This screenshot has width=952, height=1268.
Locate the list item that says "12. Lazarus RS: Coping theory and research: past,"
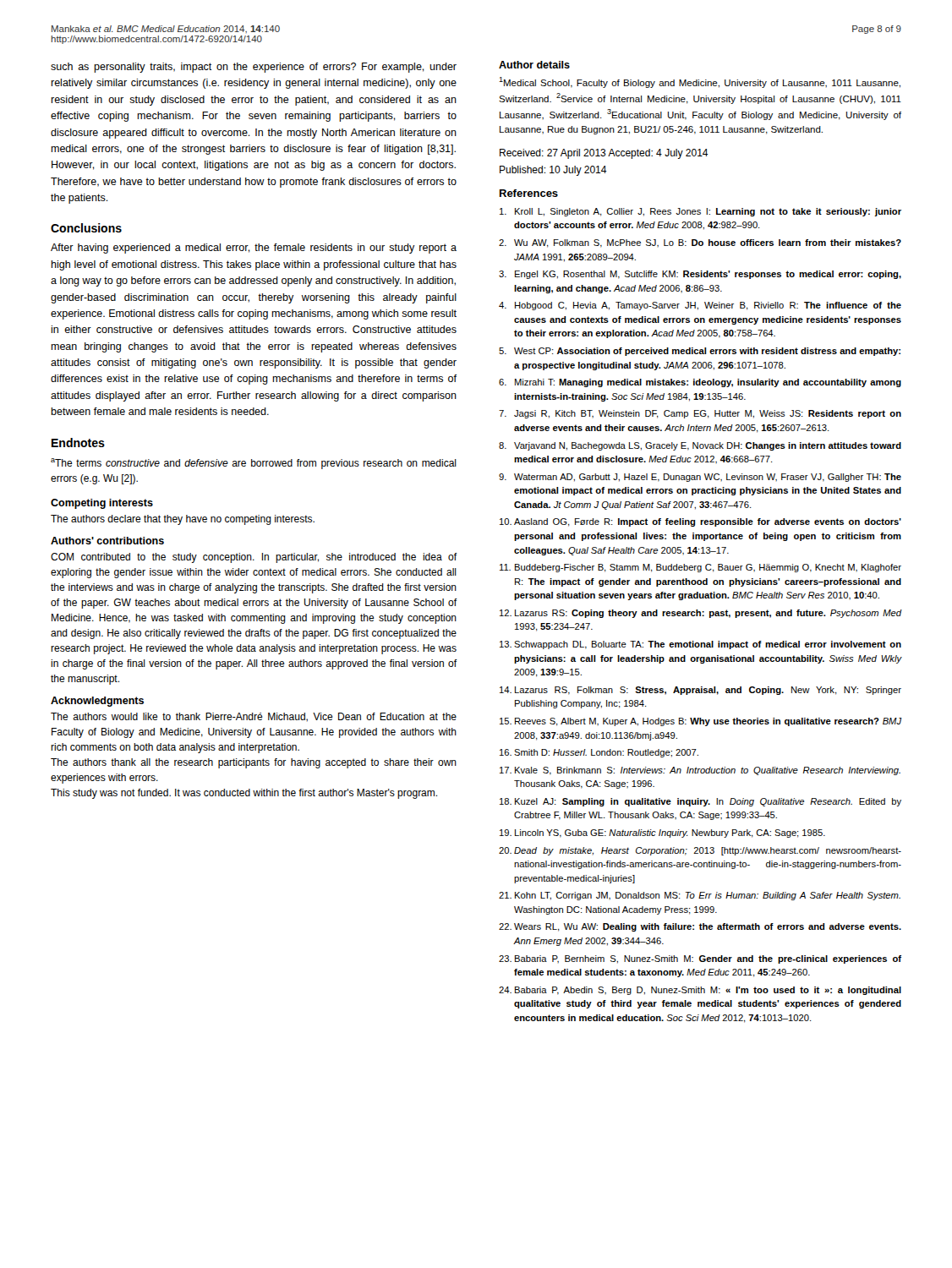pyautogui.click(x=700, y=620)
